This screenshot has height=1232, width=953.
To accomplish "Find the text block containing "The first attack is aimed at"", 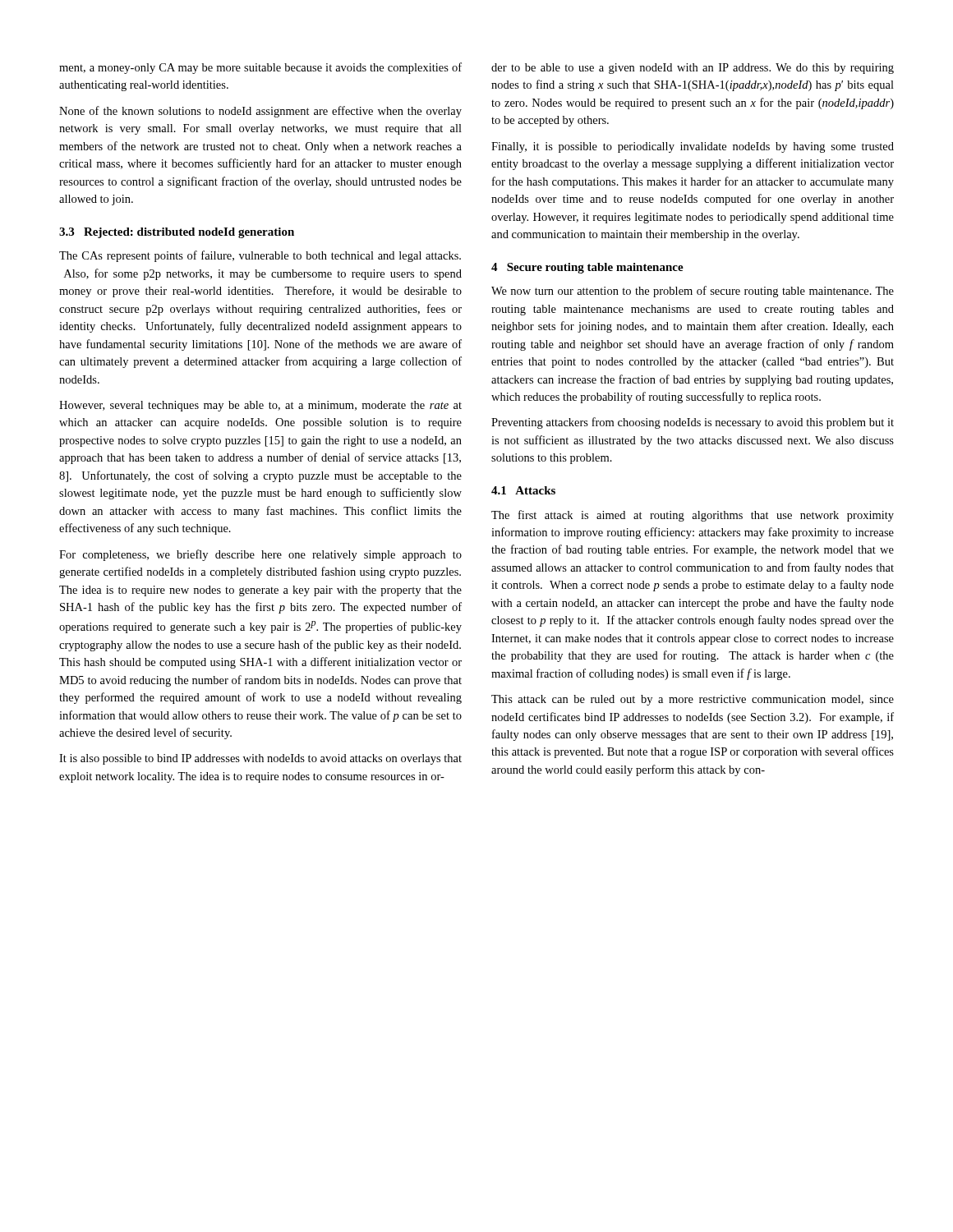I will coord(693,643).
